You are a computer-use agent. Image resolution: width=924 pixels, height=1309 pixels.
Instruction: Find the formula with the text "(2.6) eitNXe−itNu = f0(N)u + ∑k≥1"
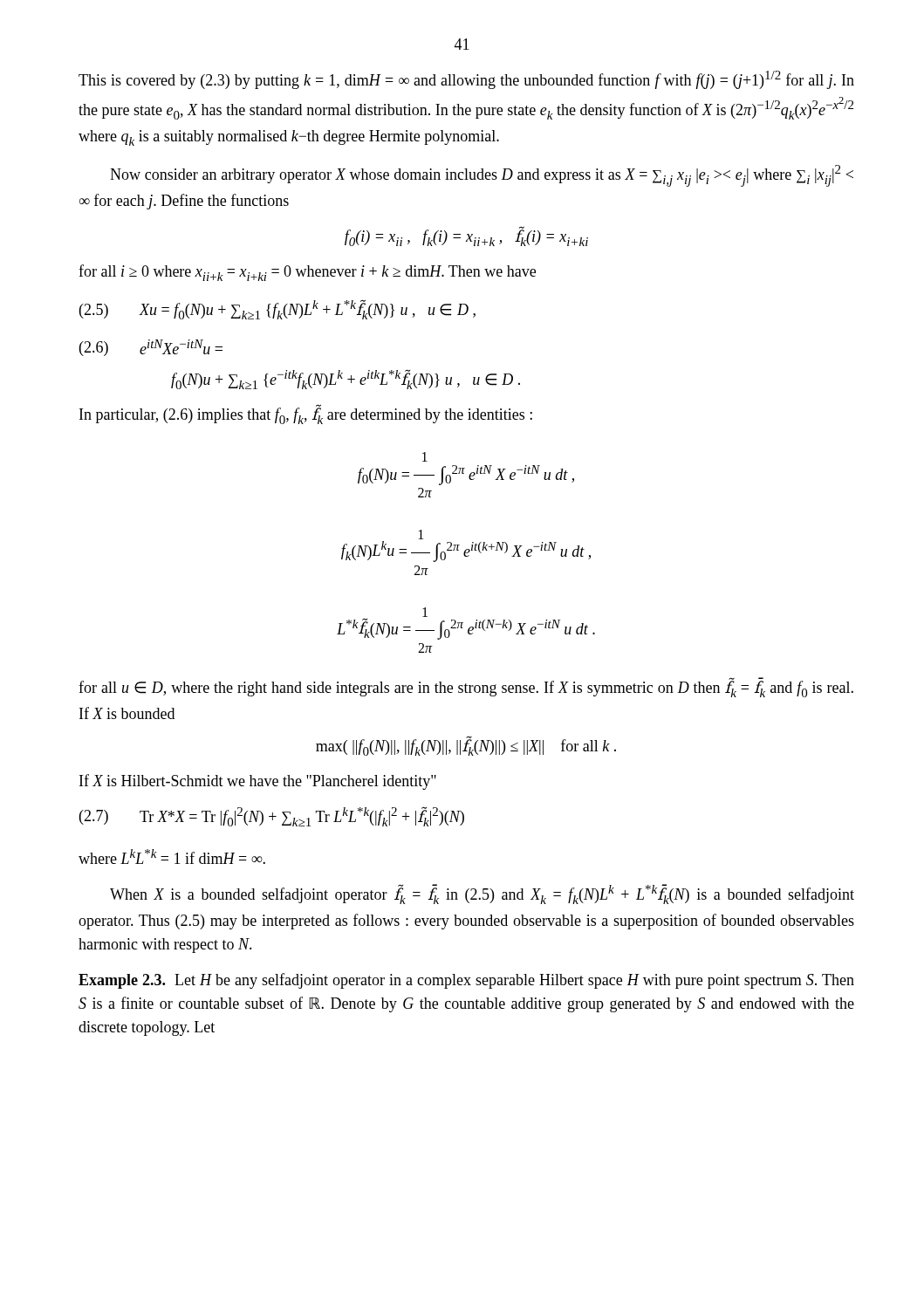(x=151, y=348)
